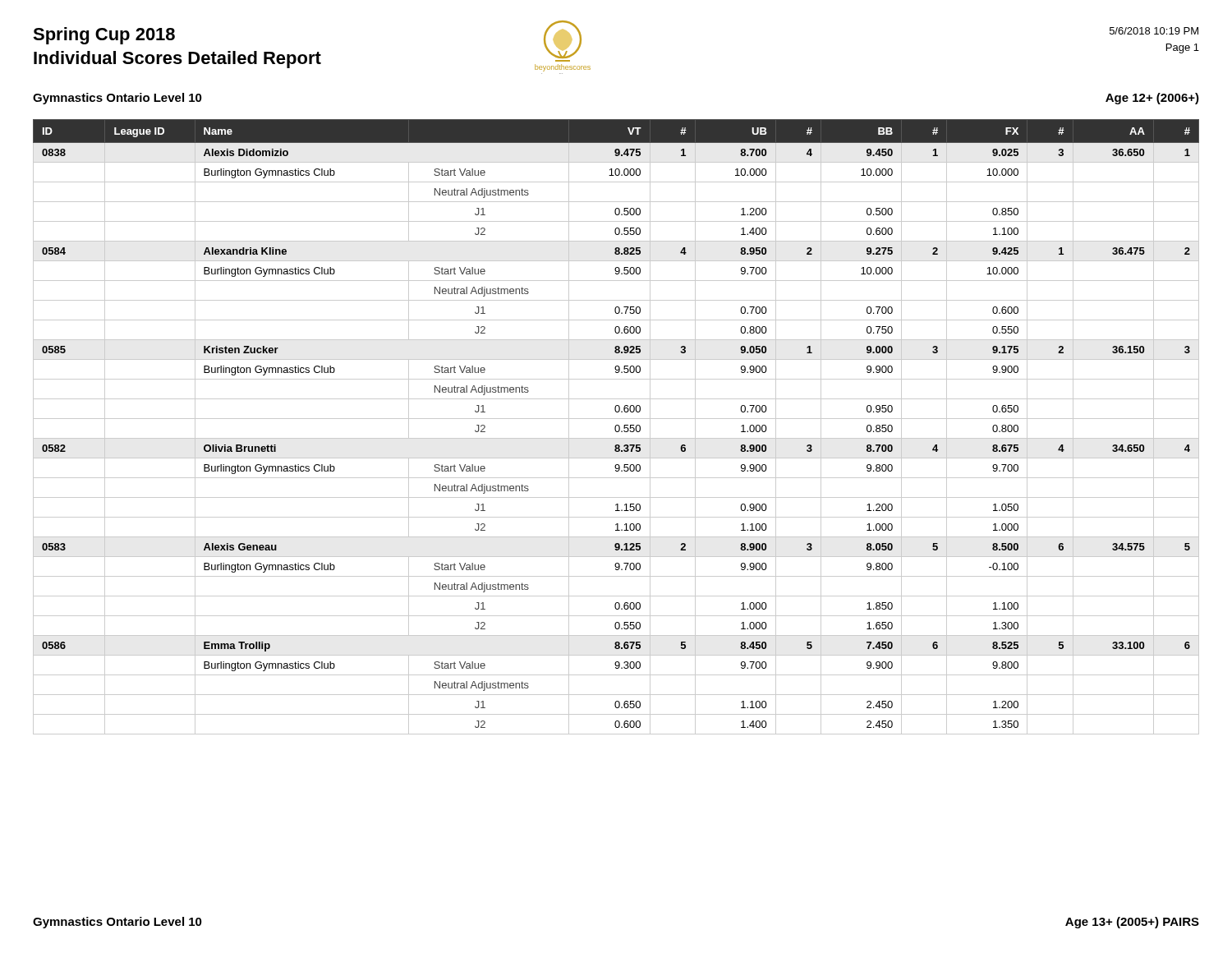This screenshot has height=953, width=1232.
Task: Click on the table containing "Burlington Gymnastics Club"
Action: point(616,427)
